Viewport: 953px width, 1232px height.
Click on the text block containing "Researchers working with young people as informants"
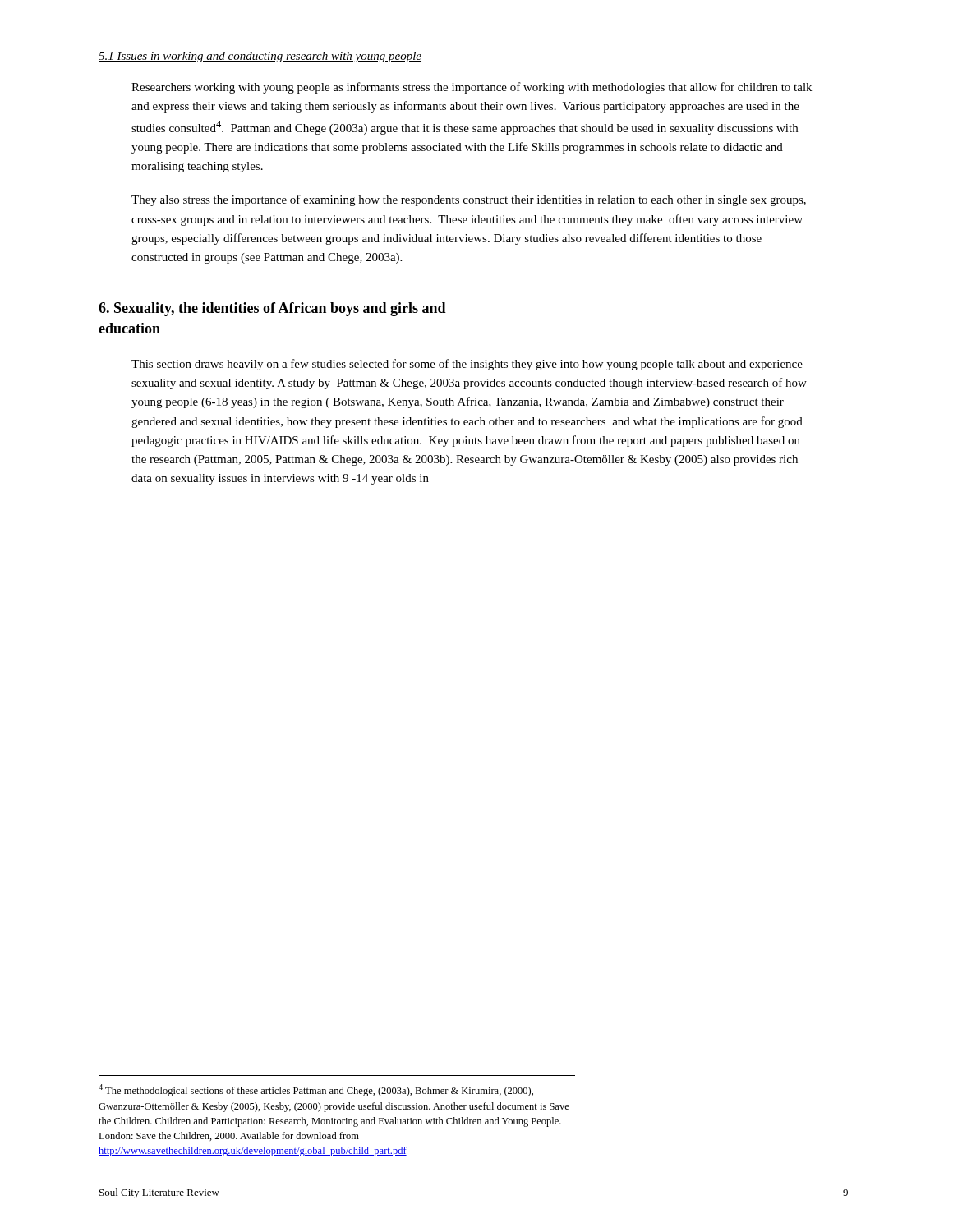[x=472, y=126]
